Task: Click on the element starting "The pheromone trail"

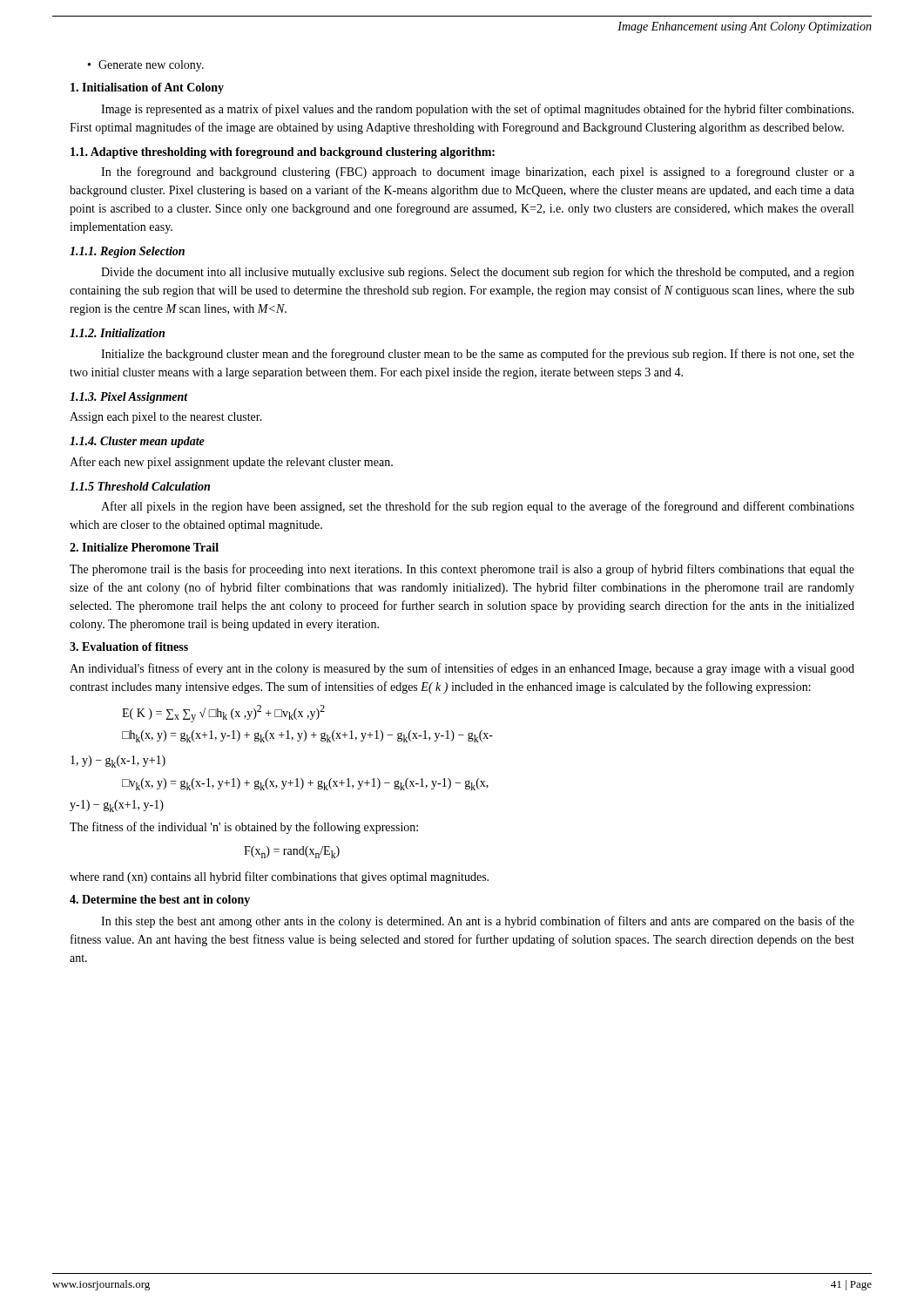Action: (462, 597)
